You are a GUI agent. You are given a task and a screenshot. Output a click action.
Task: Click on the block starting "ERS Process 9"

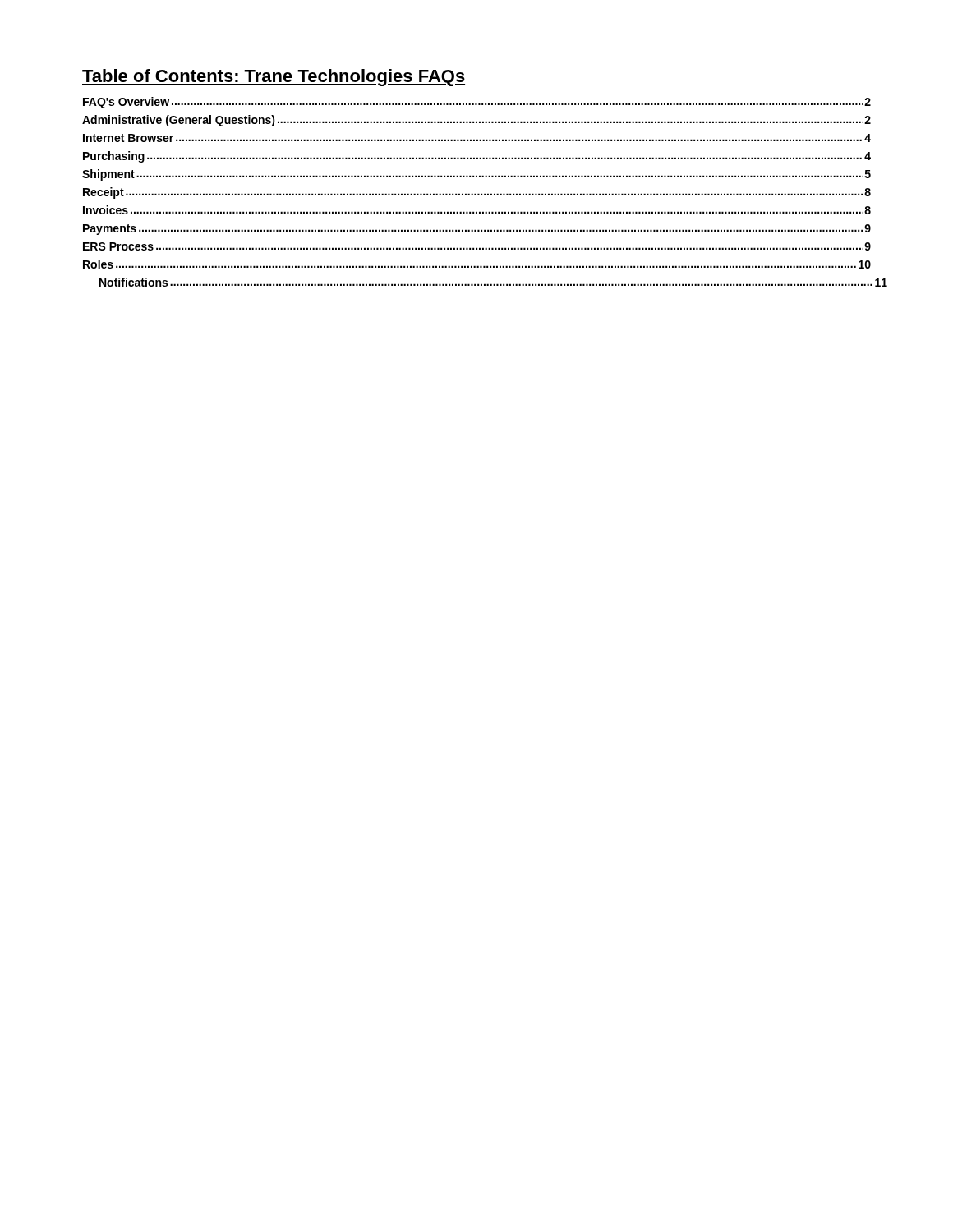(x=476, y=246)
